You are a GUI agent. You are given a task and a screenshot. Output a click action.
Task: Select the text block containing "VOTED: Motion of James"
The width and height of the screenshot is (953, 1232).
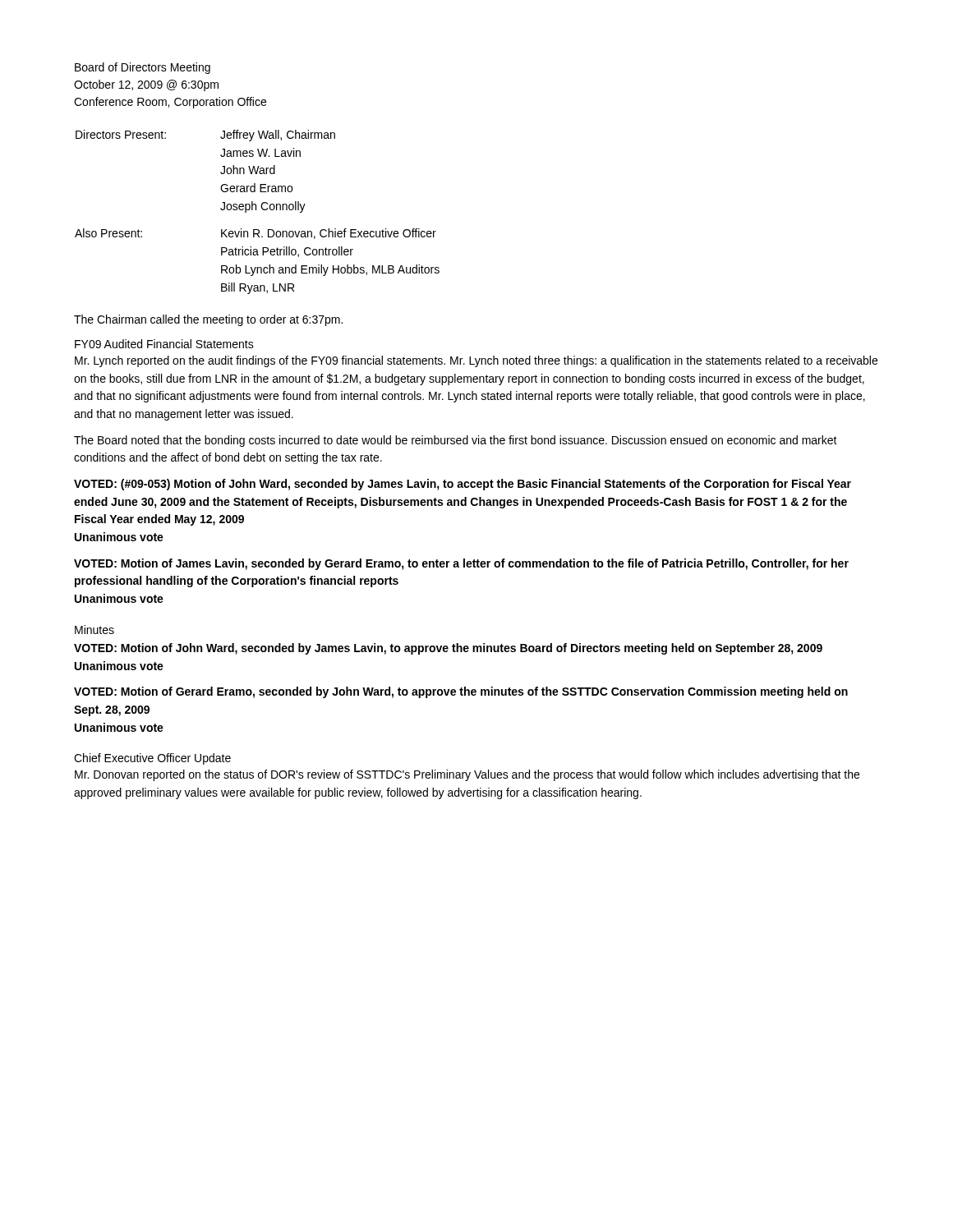pos(461,564)
